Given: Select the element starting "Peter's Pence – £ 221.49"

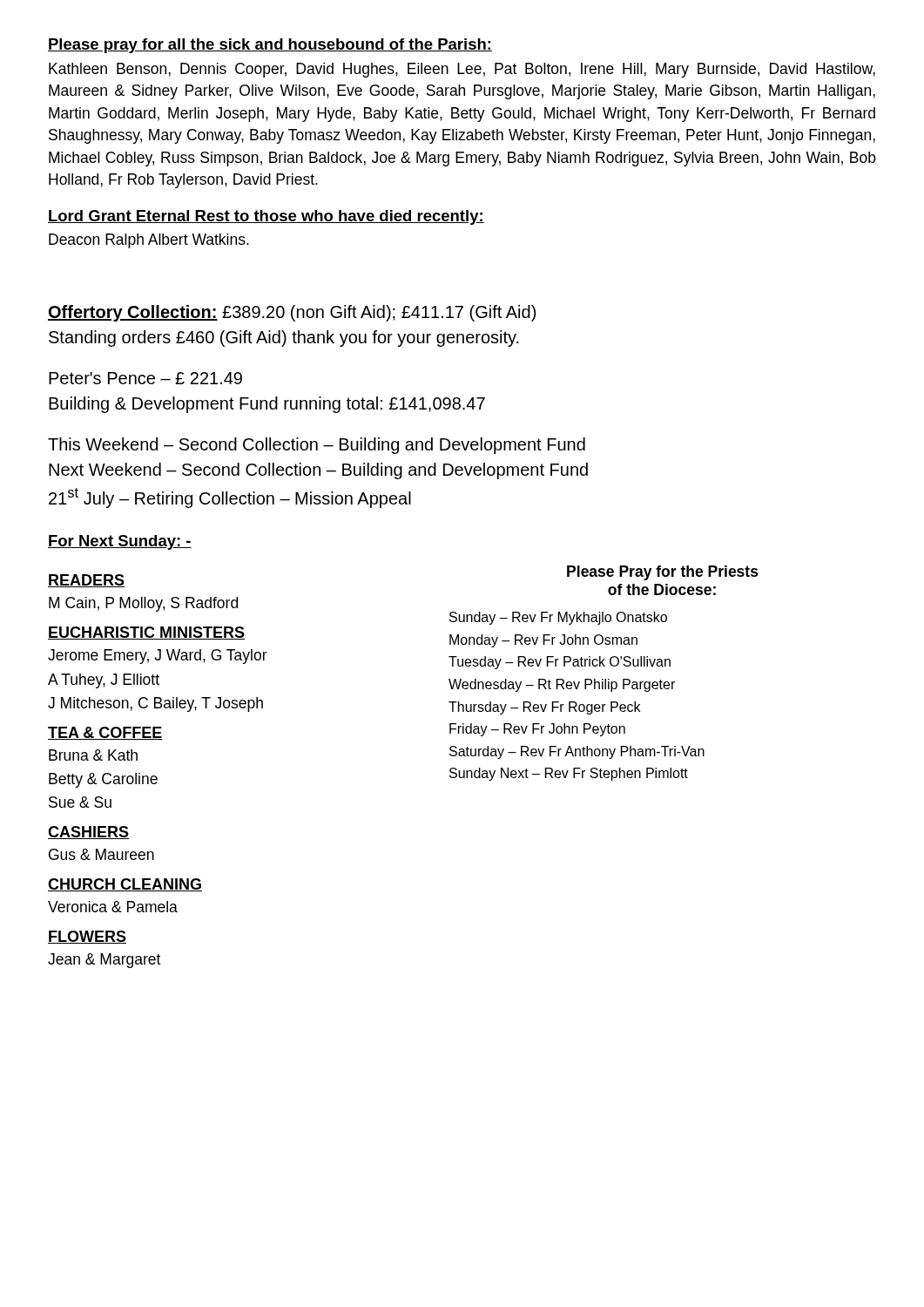Looking at the screenshot, I should click(267, 391).
